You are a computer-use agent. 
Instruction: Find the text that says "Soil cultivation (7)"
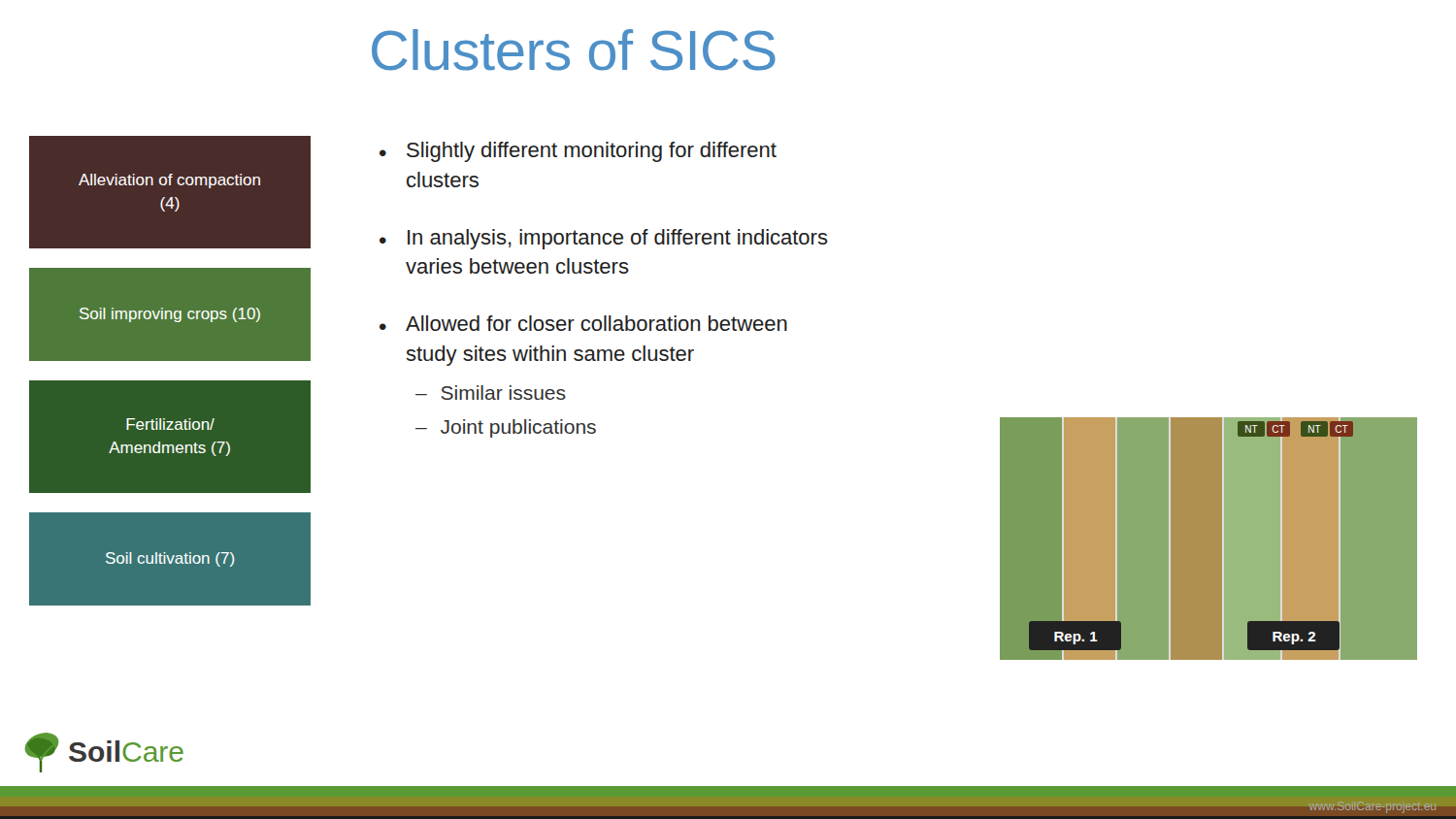tap(170, 559)
